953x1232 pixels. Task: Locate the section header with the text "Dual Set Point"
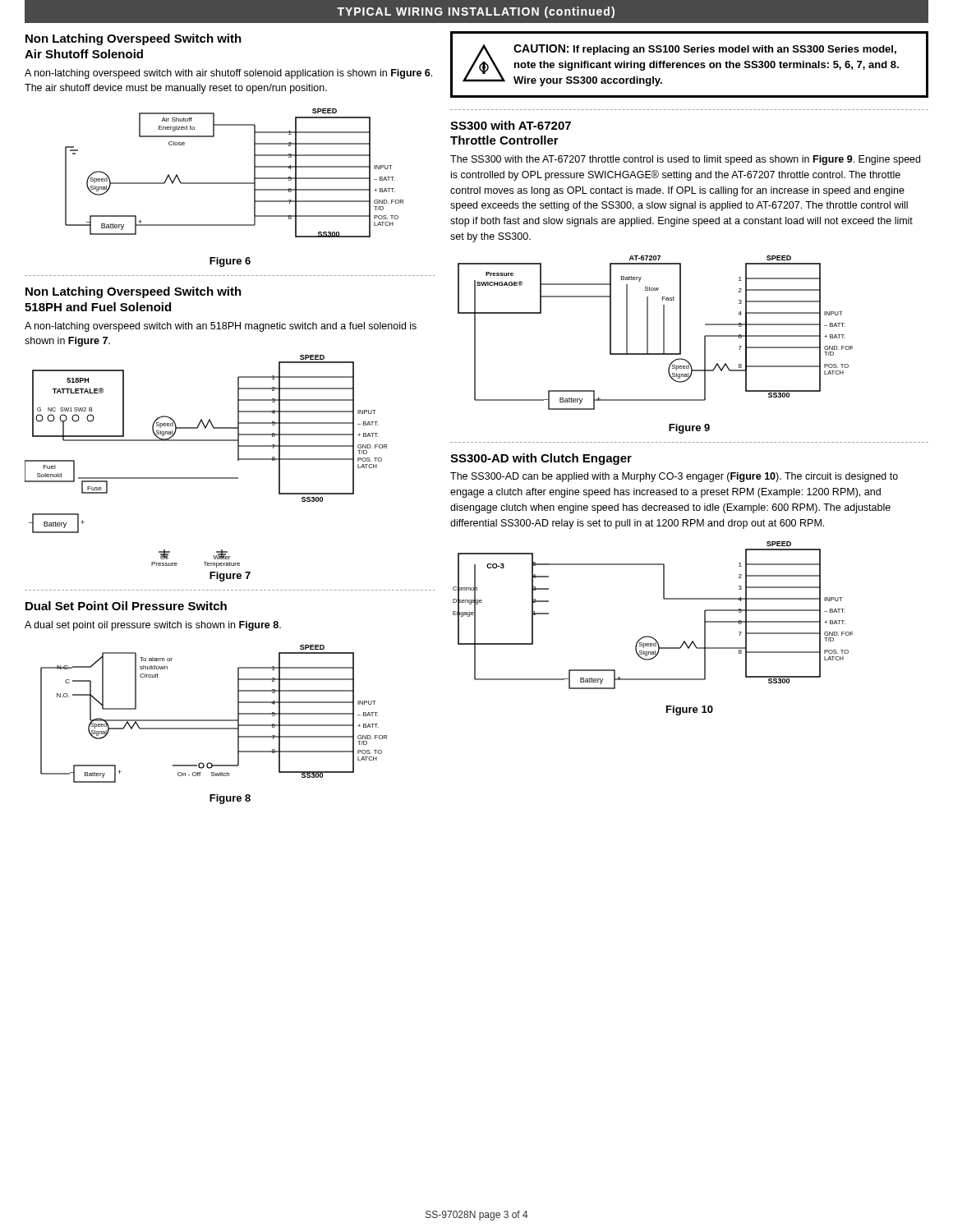tap(126, 606)
